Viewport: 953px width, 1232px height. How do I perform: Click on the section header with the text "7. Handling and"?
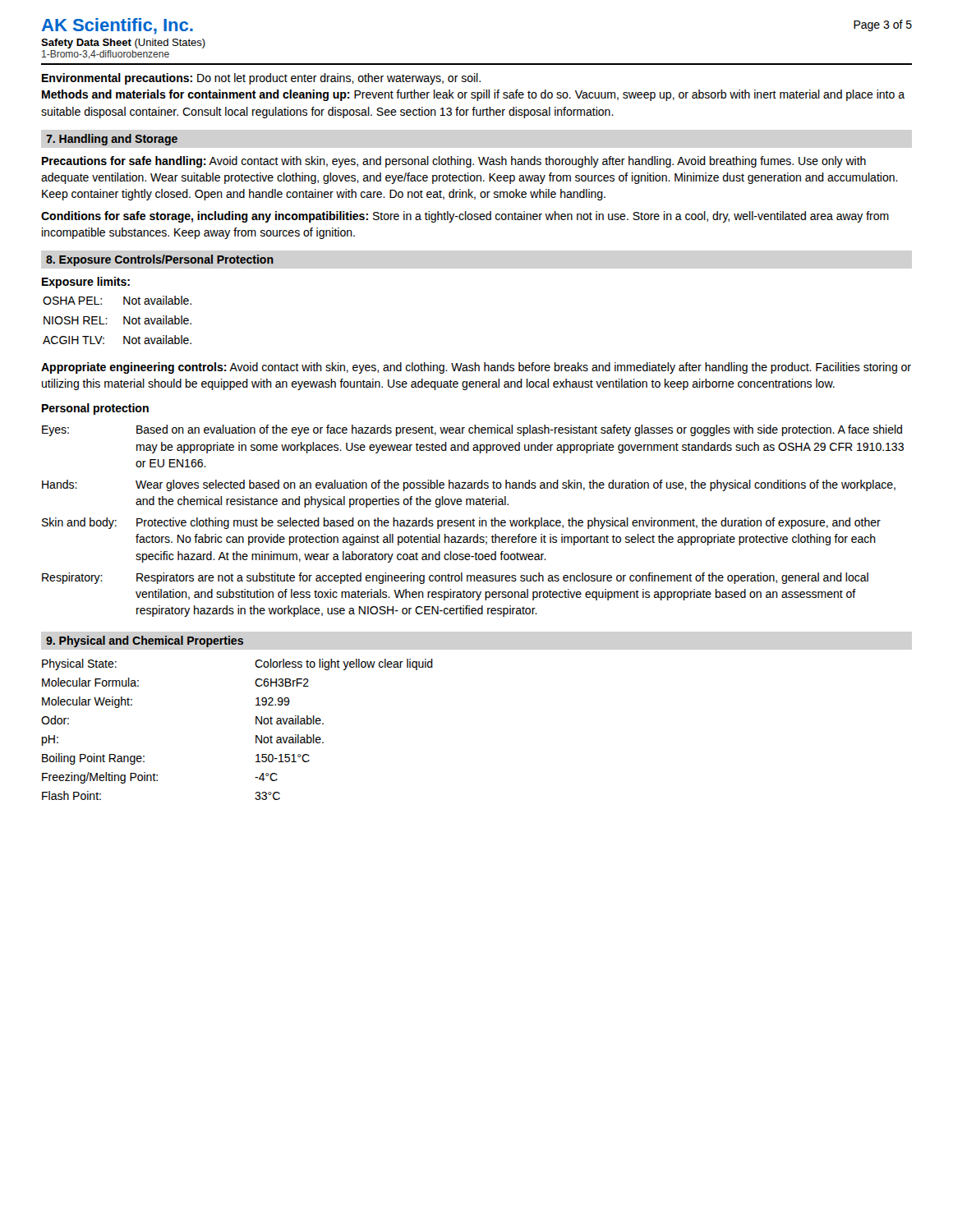(x=112, y=139)
